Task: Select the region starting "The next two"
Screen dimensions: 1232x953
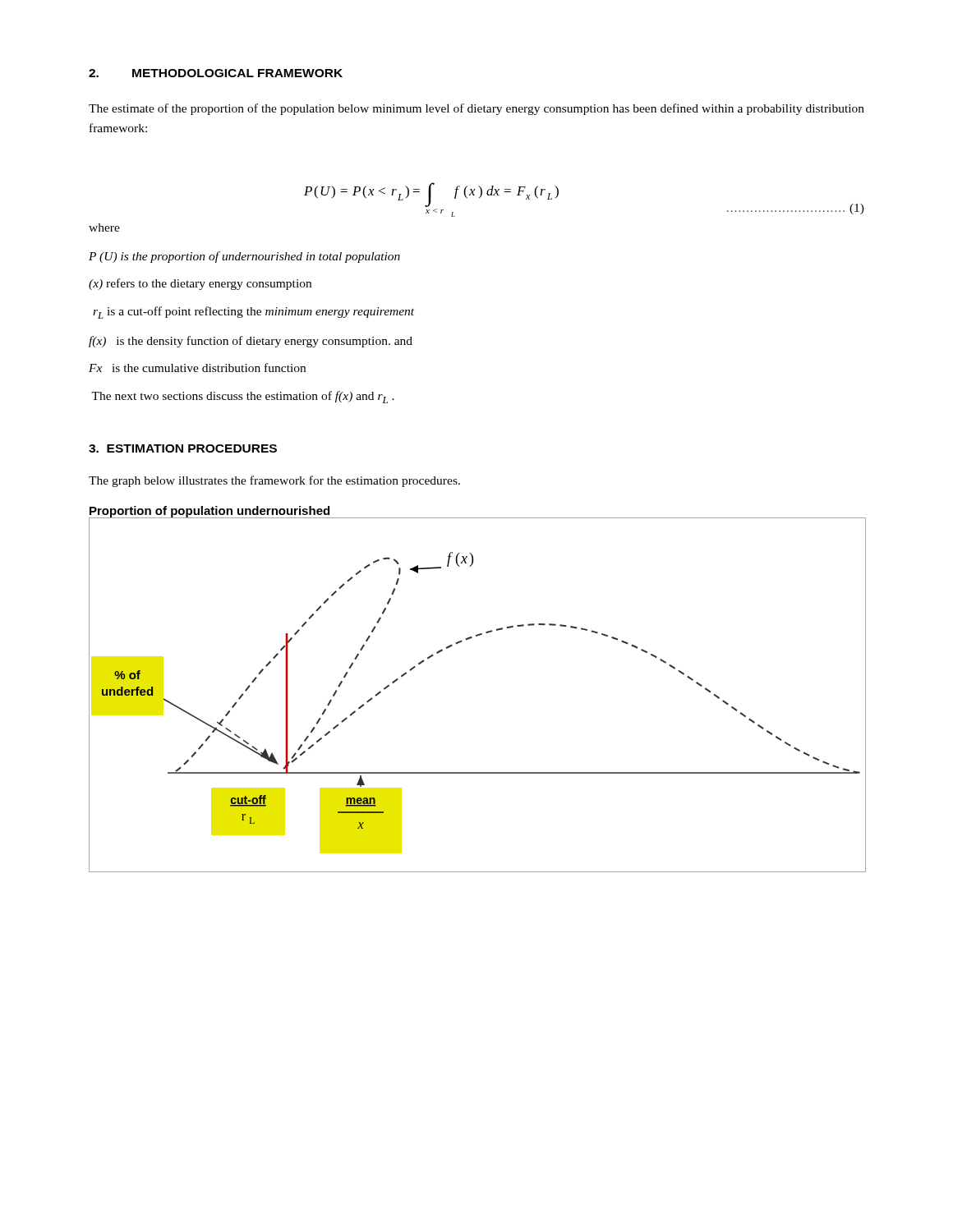Action: tap(242, 397)
